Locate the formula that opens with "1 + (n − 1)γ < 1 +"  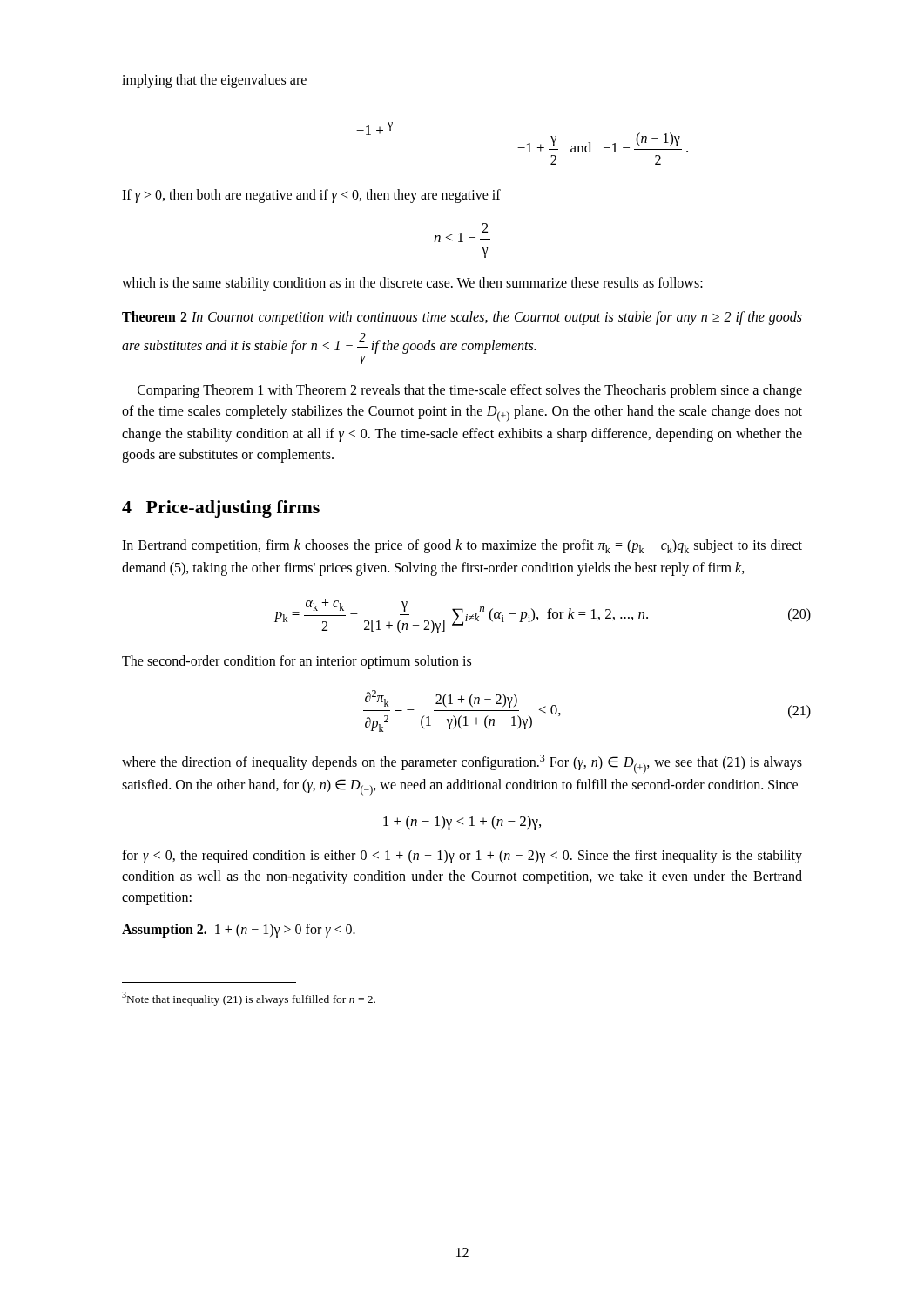[x=462, y=821]
